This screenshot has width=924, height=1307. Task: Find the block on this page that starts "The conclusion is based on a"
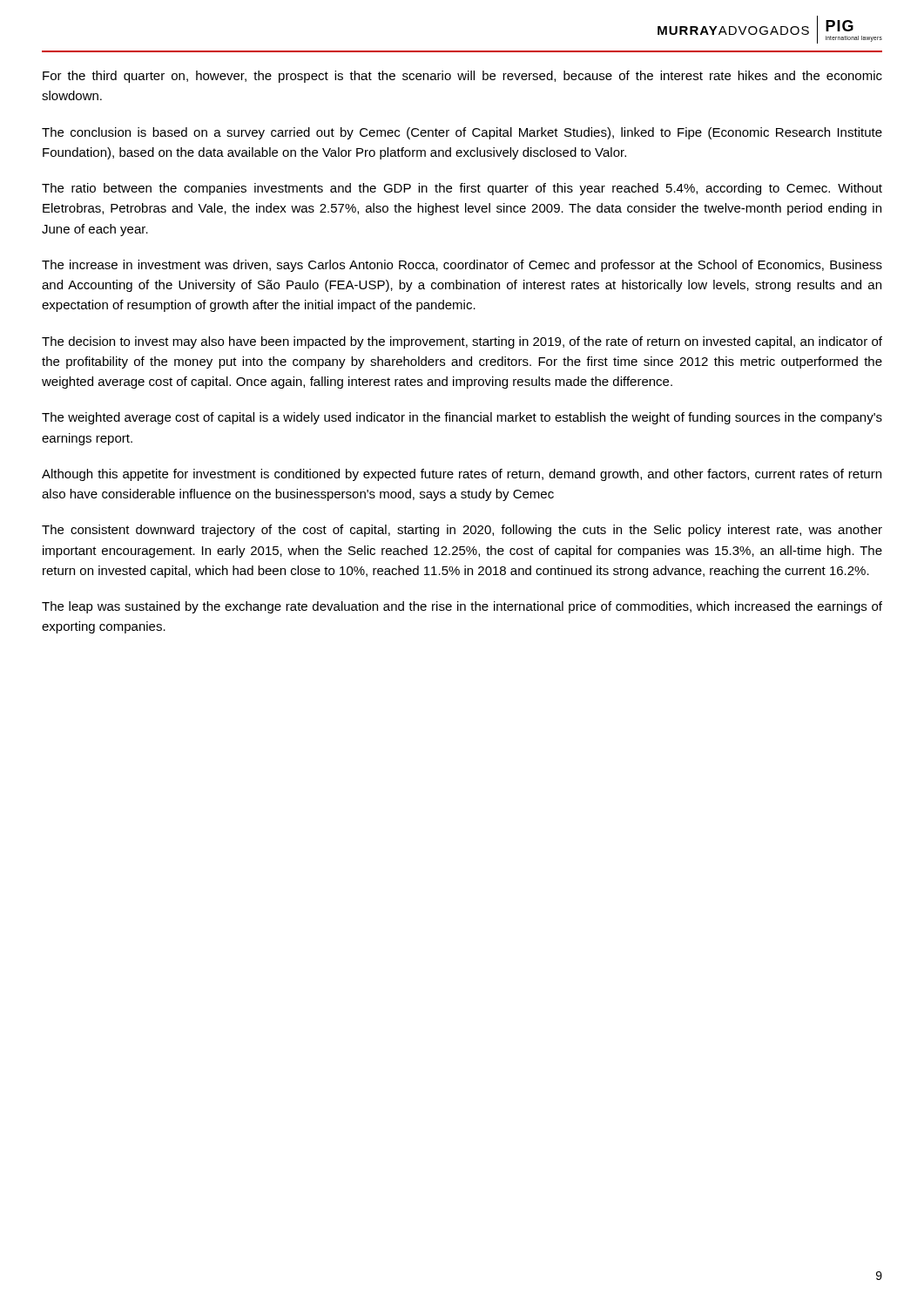click(462, 142)
